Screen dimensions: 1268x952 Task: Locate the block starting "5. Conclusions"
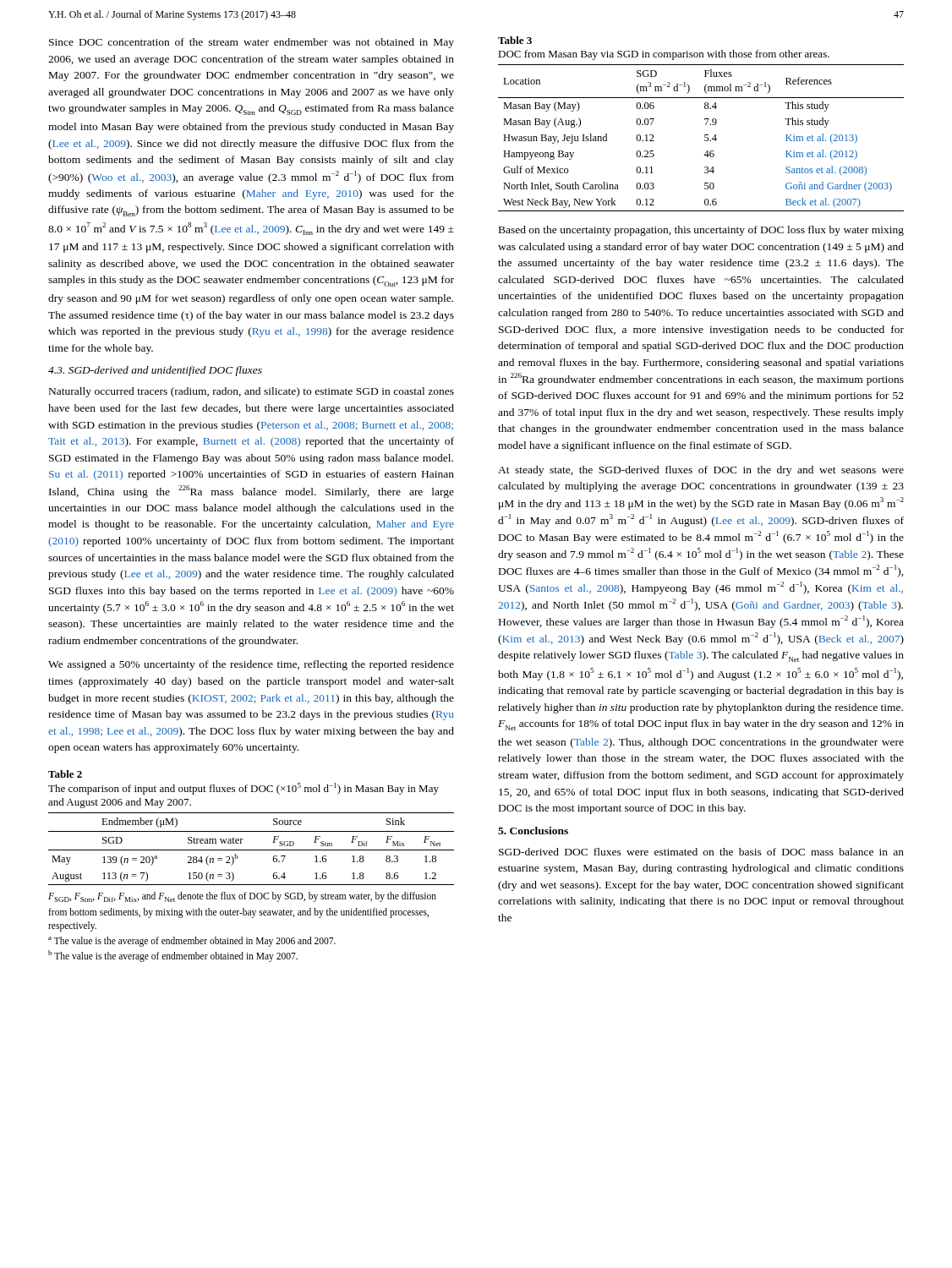coord(533,830)
